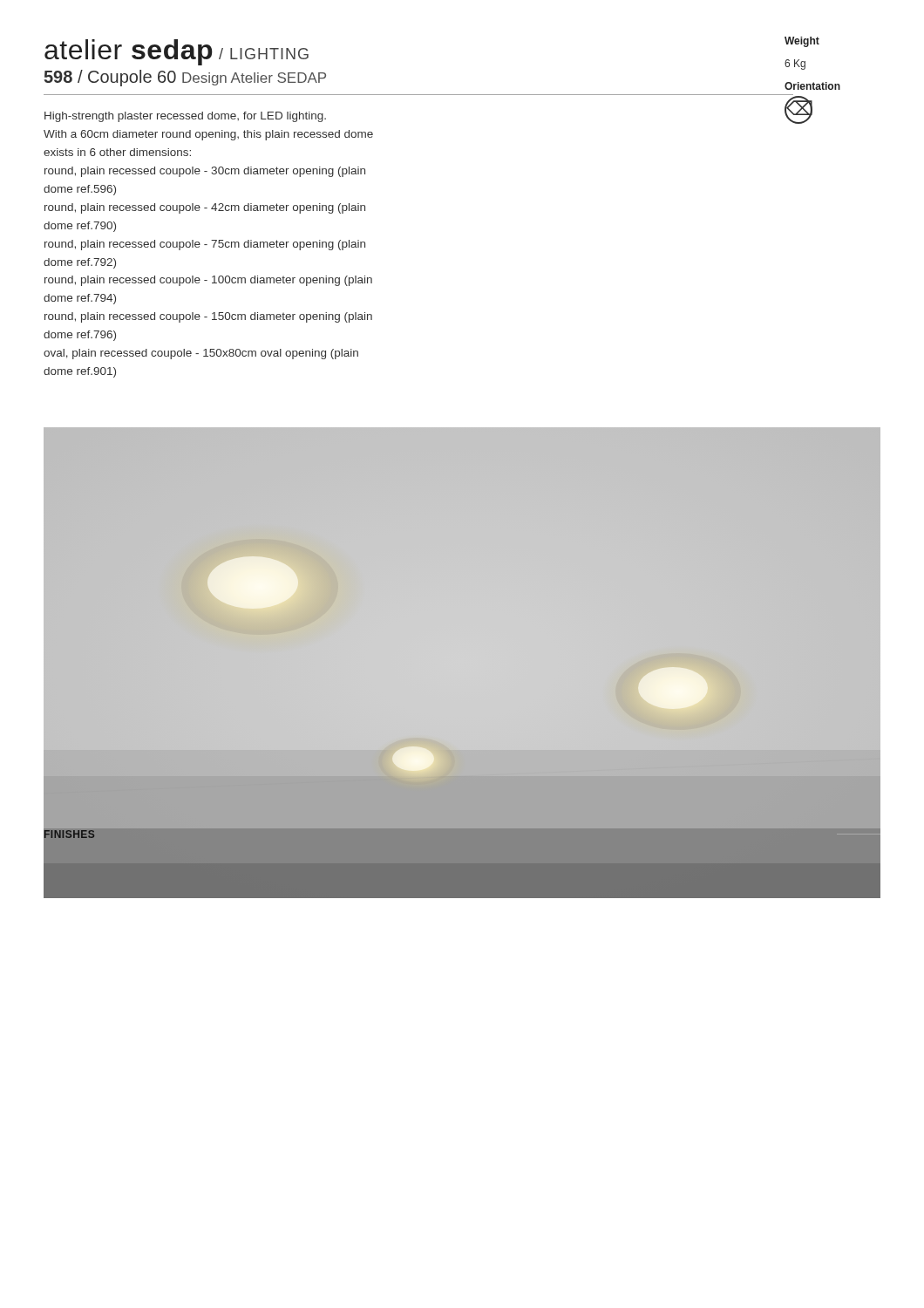
Task: Select the text block starting "Weight 6 Kg"
Action: 837,79
